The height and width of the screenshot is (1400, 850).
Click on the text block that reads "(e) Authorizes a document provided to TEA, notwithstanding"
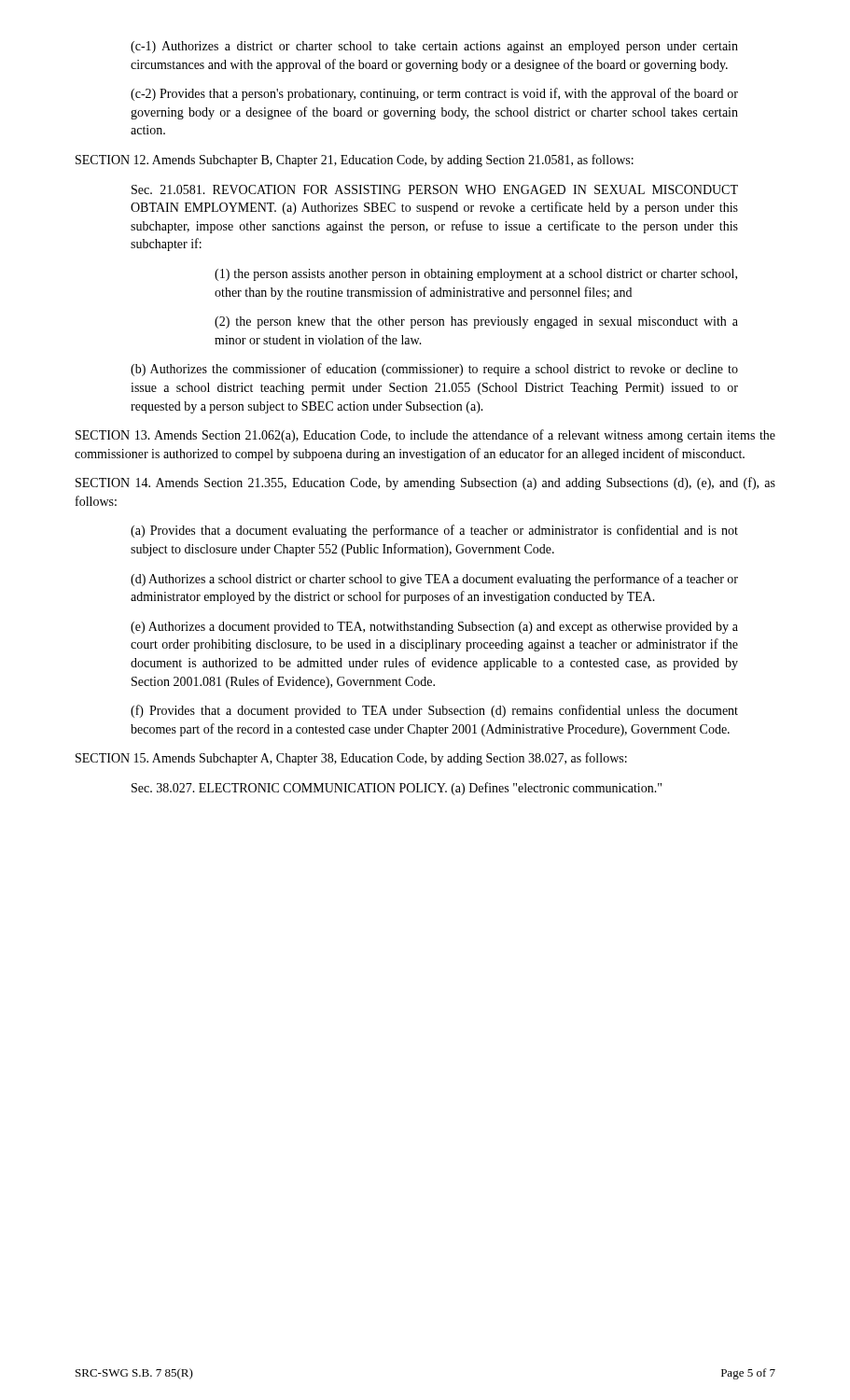pyautogui.click(x=434, y=654)
